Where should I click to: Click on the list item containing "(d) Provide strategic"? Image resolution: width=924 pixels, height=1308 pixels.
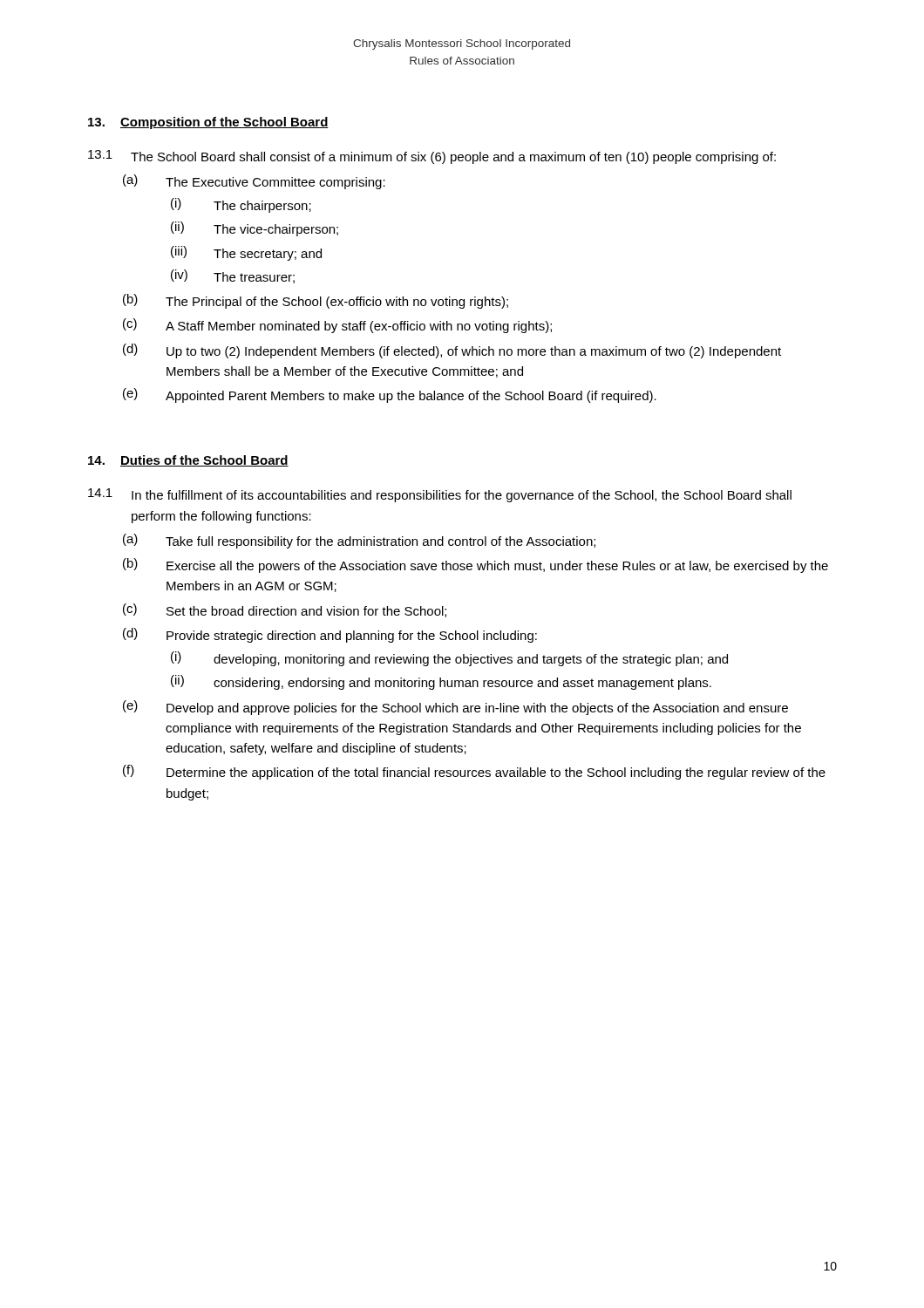[x=479, y=635]
